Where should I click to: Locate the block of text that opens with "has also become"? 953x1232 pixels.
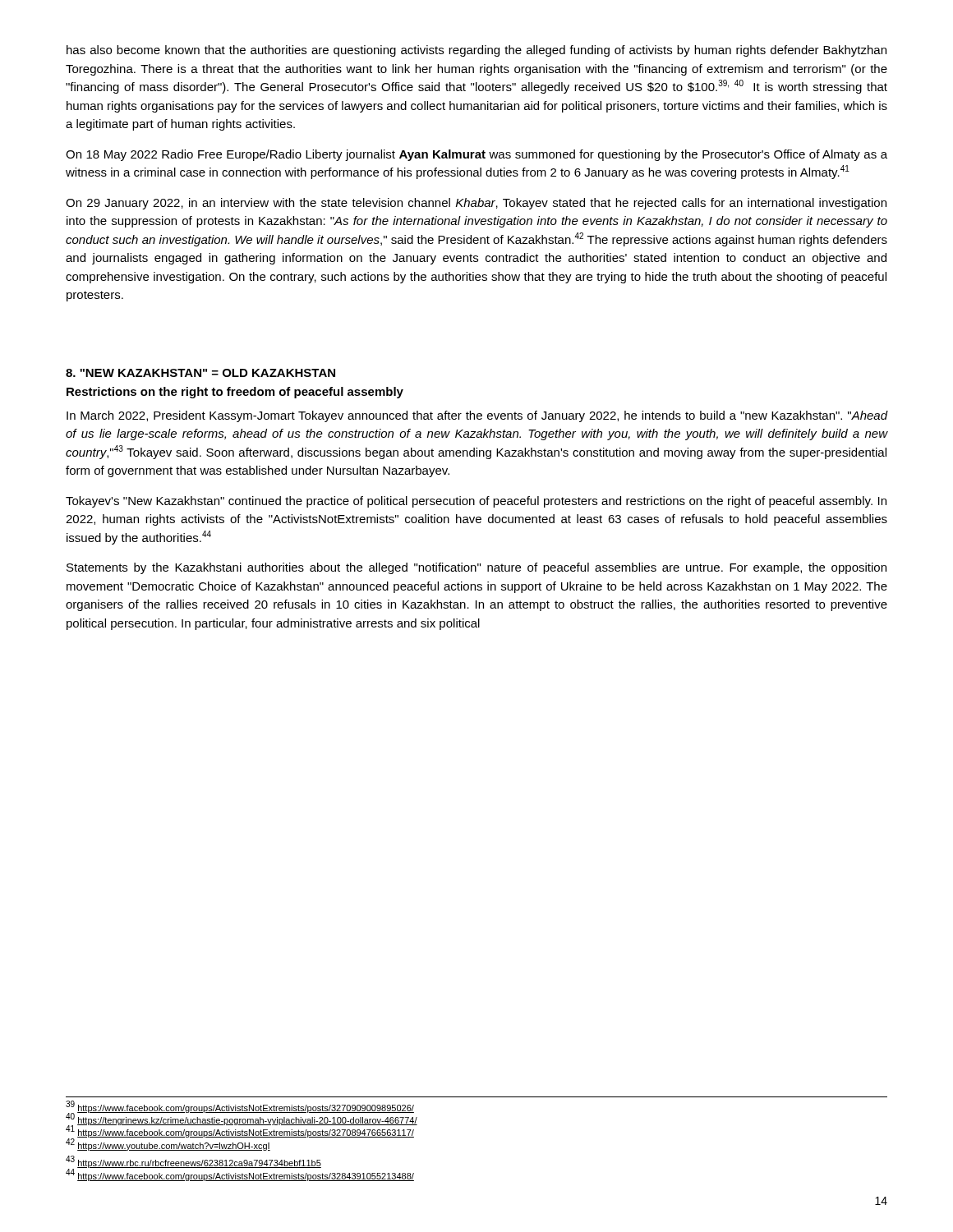coord(476,87)
